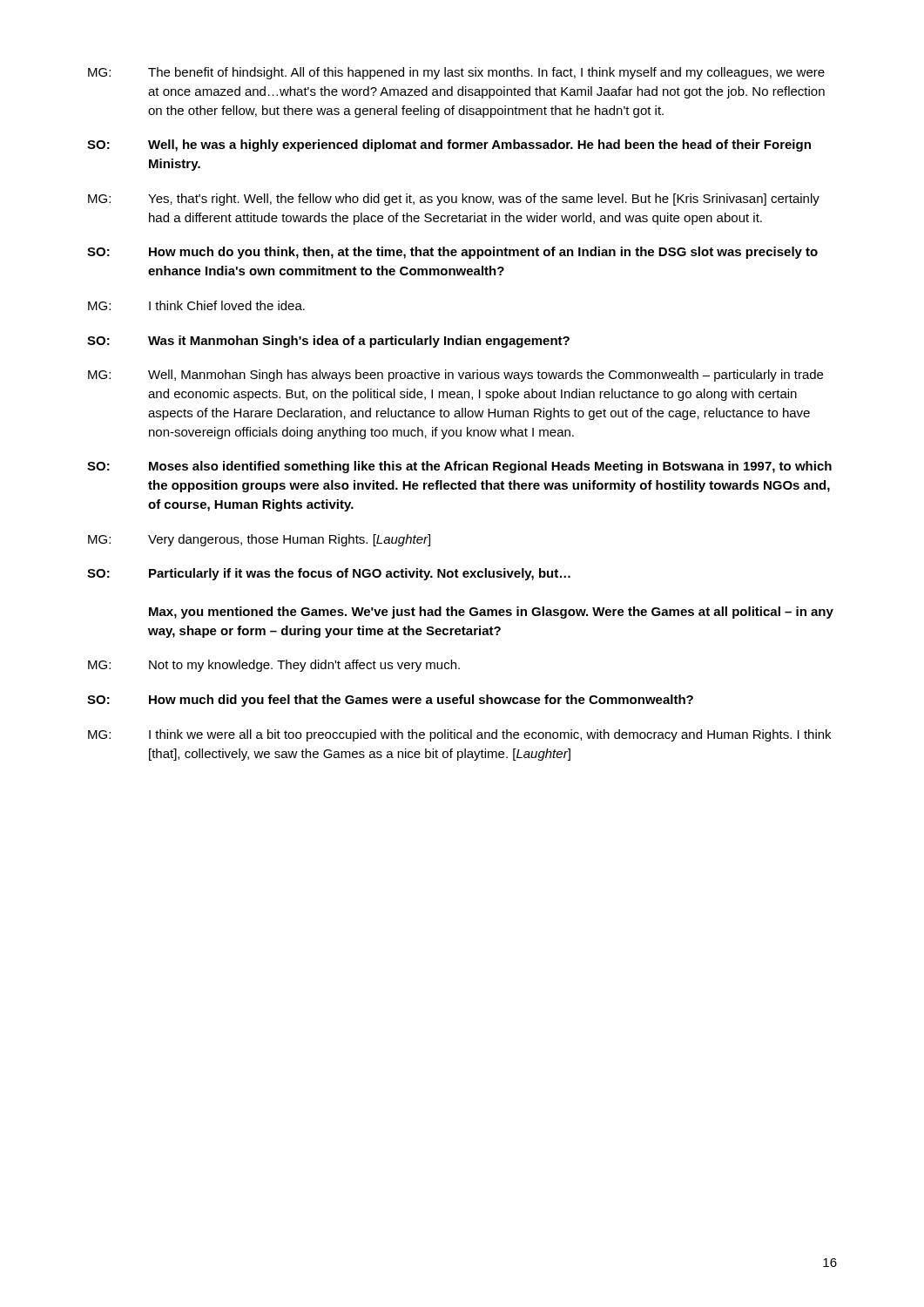Image resolution: width=924 pixels, height=1307 pixels.
Task: Click on the text block starting "SO: How much do you think,"
Action: (462, 261)
